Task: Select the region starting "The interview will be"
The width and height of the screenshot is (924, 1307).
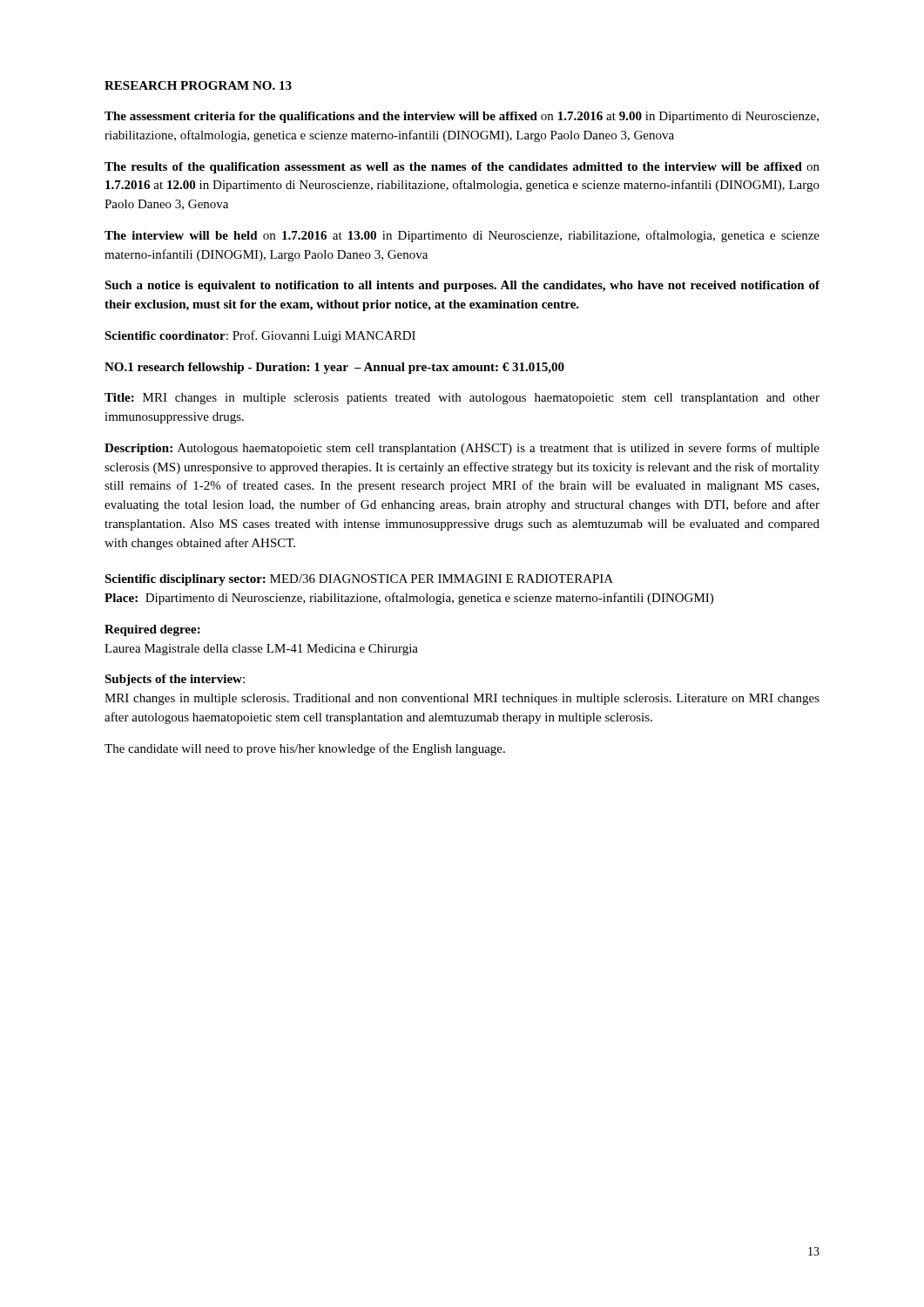Action: point(462,245)
